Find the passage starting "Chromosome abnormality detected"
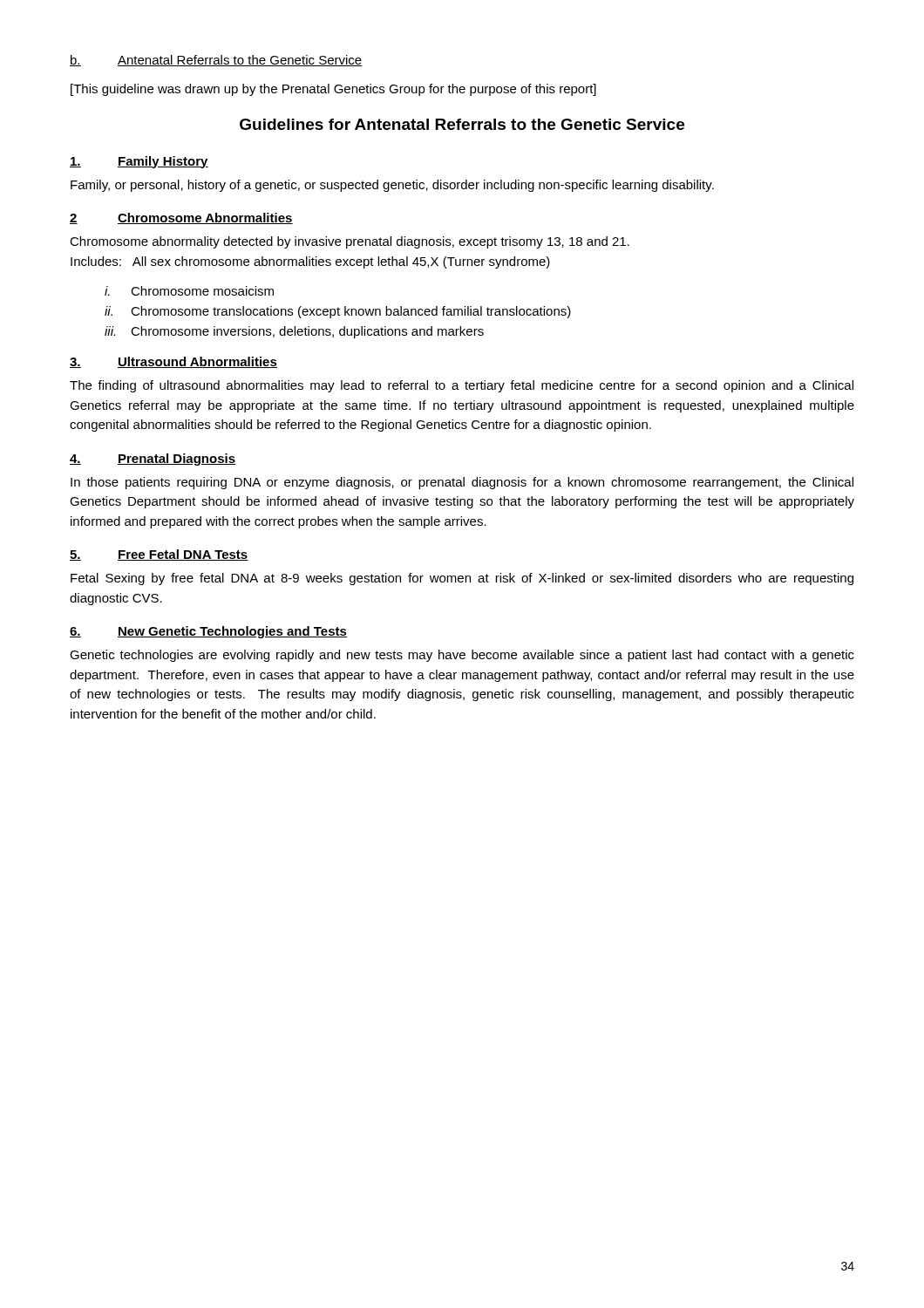Viewport: 924px width, 1308px height. click(462, 252)
